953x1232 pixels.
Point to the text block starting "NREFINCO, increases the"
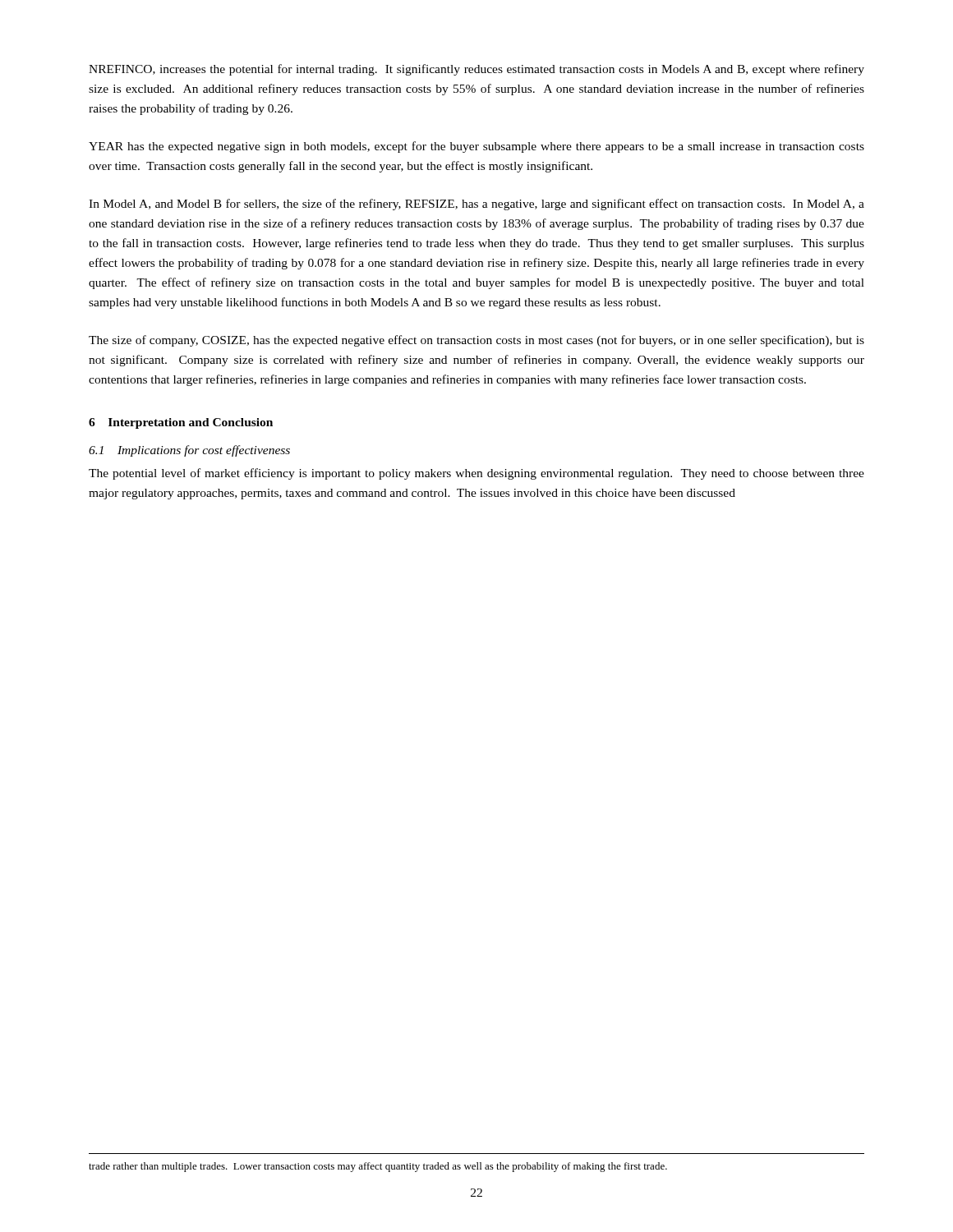[x=476, y=89]
